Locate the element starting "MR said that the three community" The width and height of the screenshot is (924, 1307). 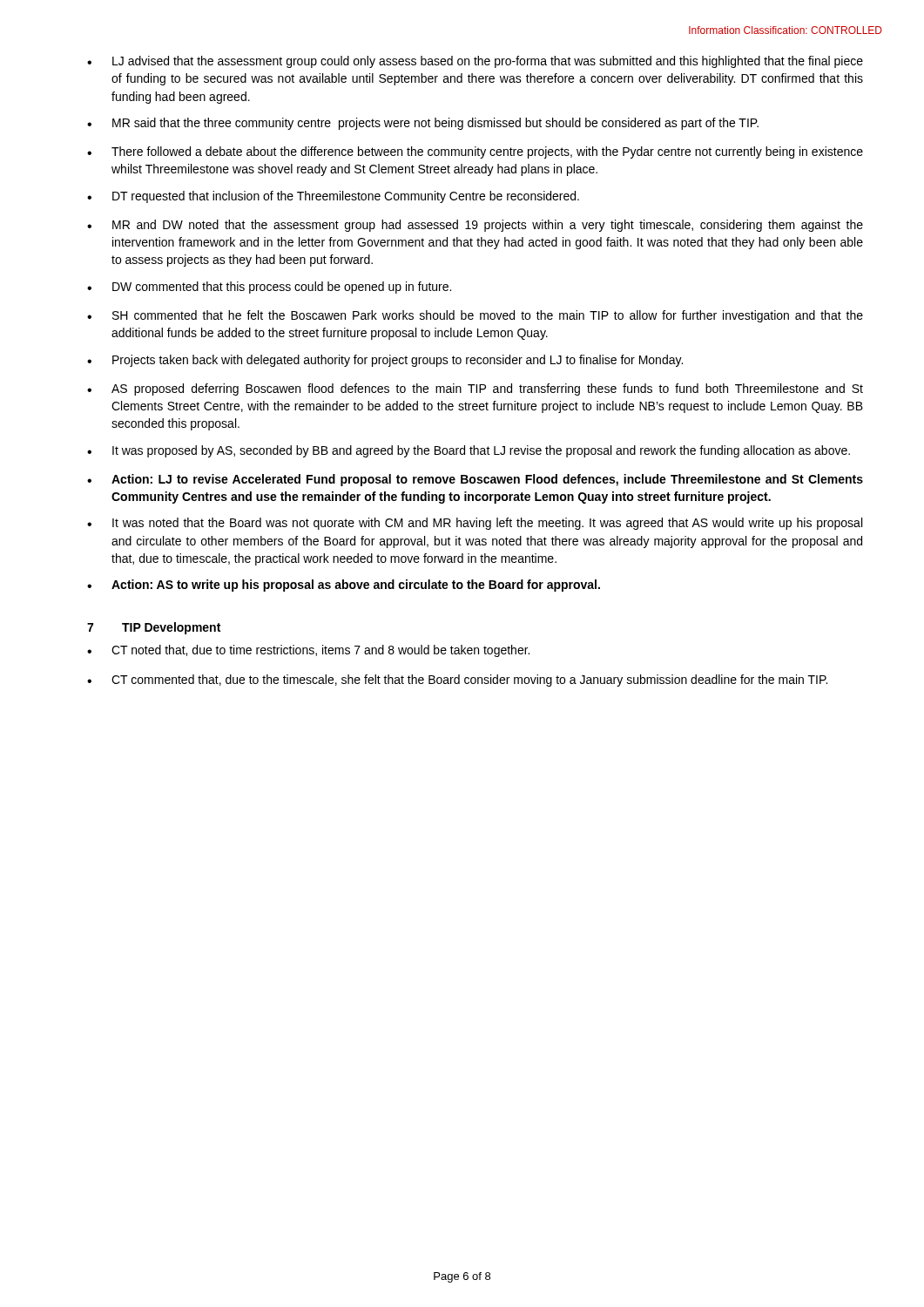pos(475,124)
